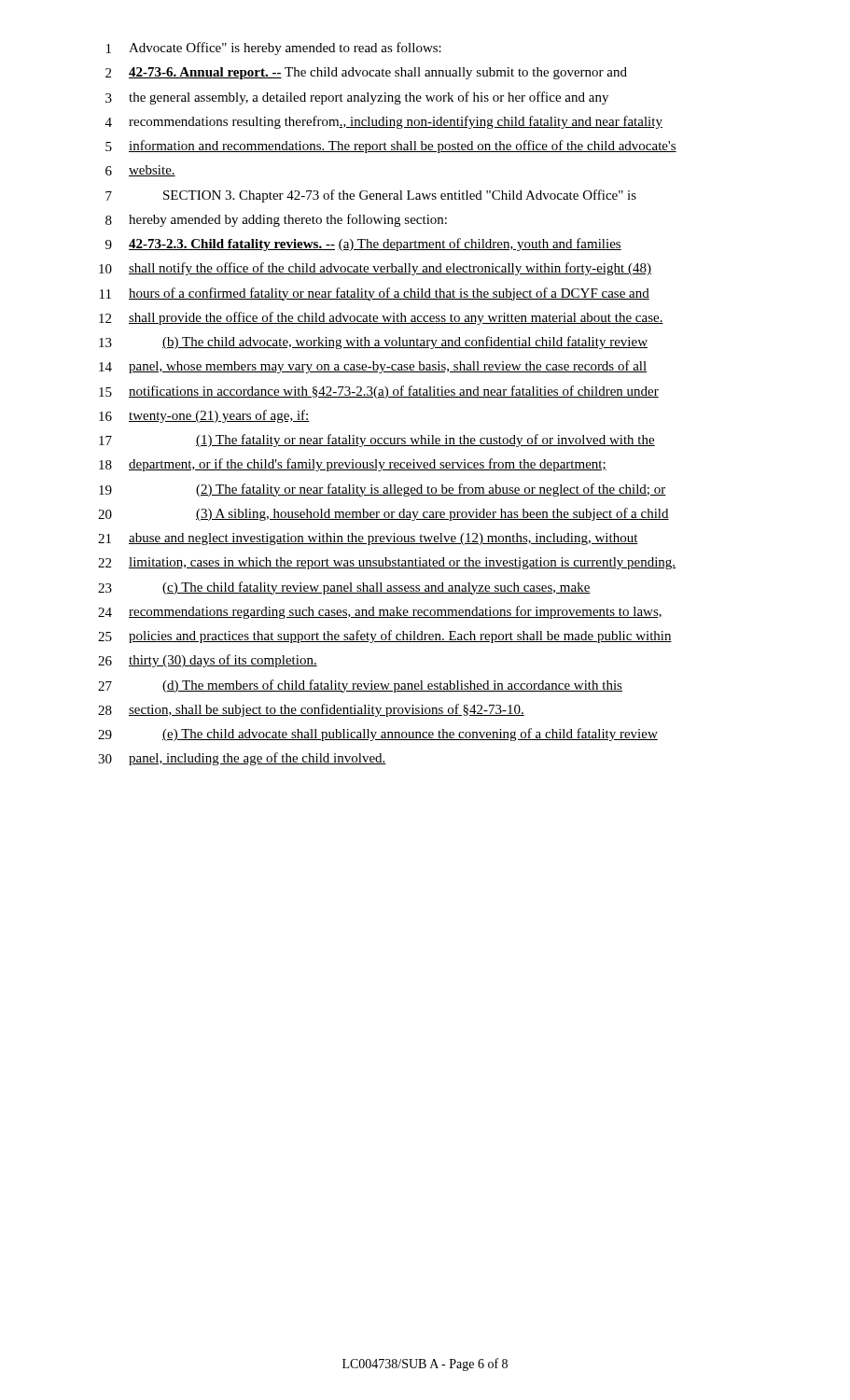Image resolution: width=850 pixels, height=1400 pixels.
Task: Navigate to the text block starting "9 42-73-2.3. Child"
Action: pos(430,245)
